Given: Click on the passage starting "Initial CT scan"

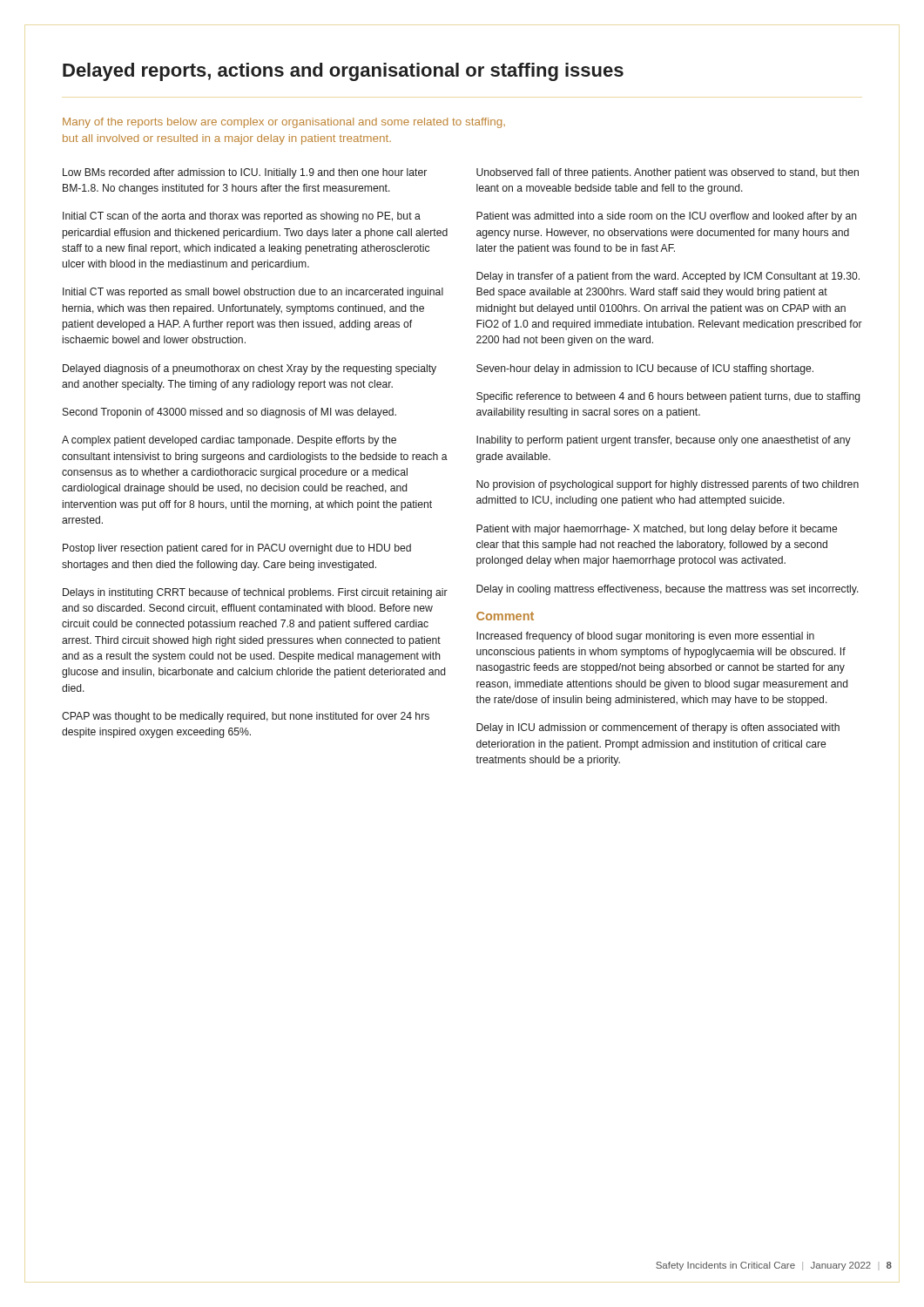Looking at the screenshot, I should [255, 240].
